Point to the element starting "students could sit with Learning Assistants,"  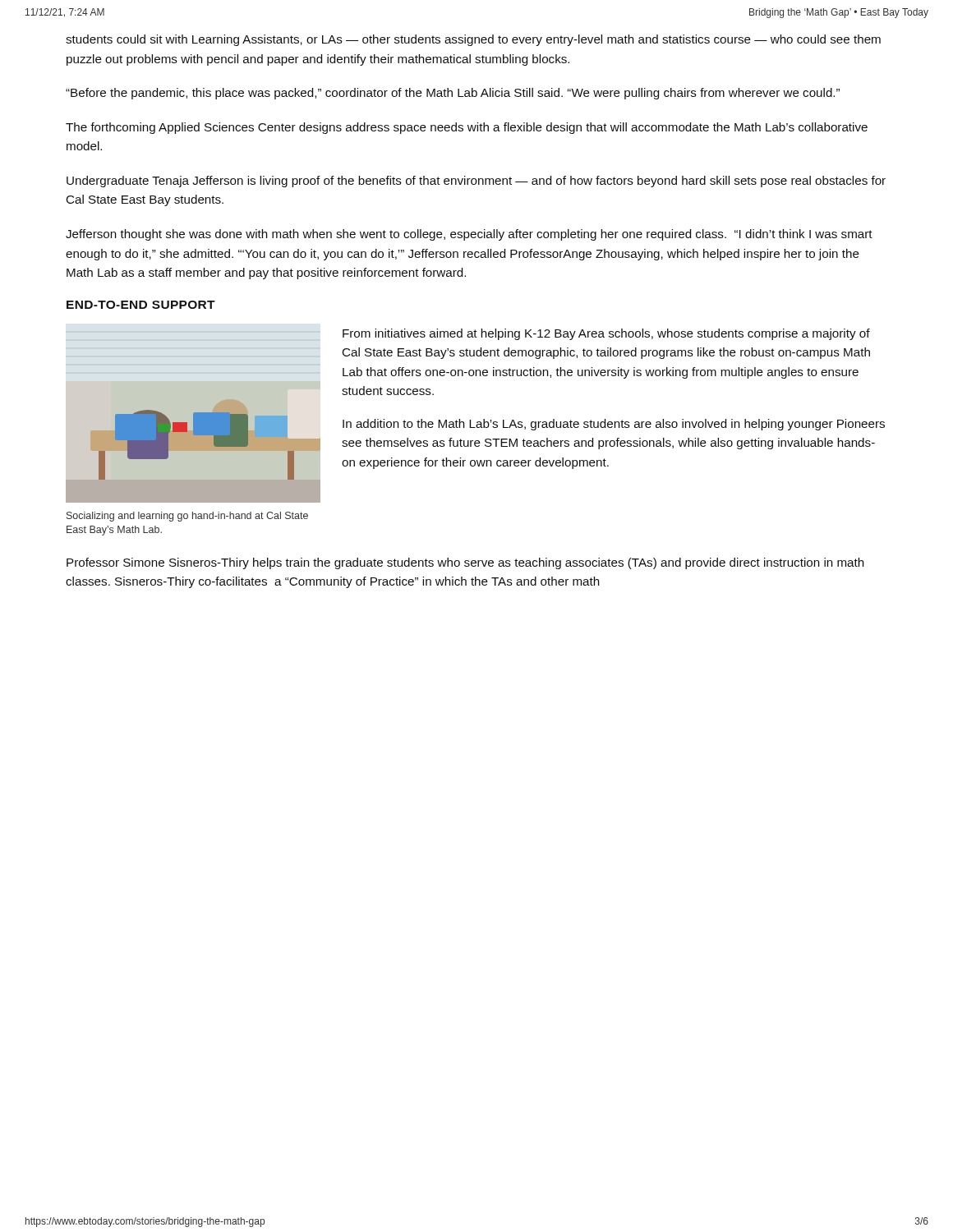[474, 49]
